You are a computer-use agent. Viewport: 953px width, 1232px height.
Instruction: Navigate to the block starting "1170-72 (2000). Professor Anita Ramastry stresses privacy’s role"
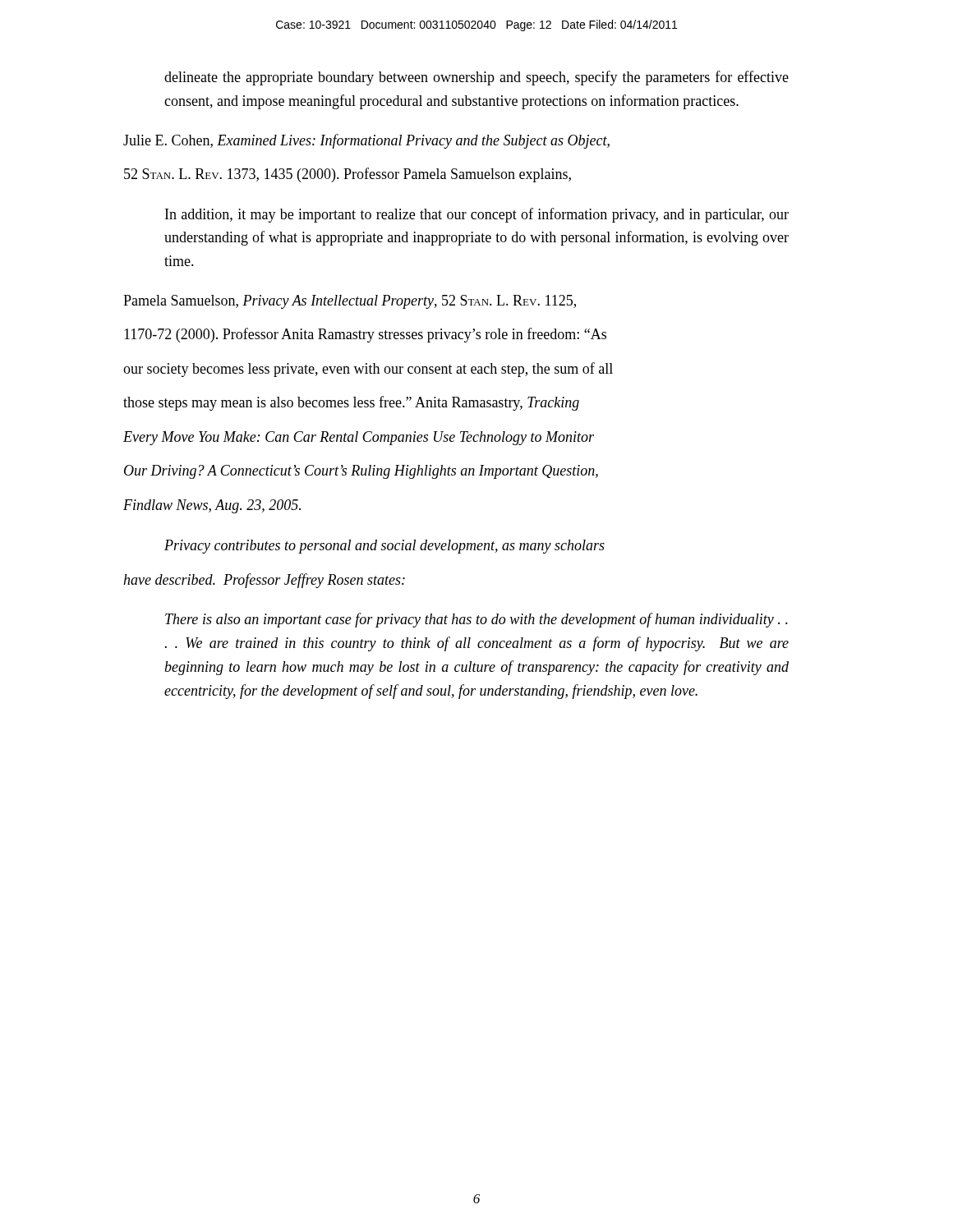(365, 335)
